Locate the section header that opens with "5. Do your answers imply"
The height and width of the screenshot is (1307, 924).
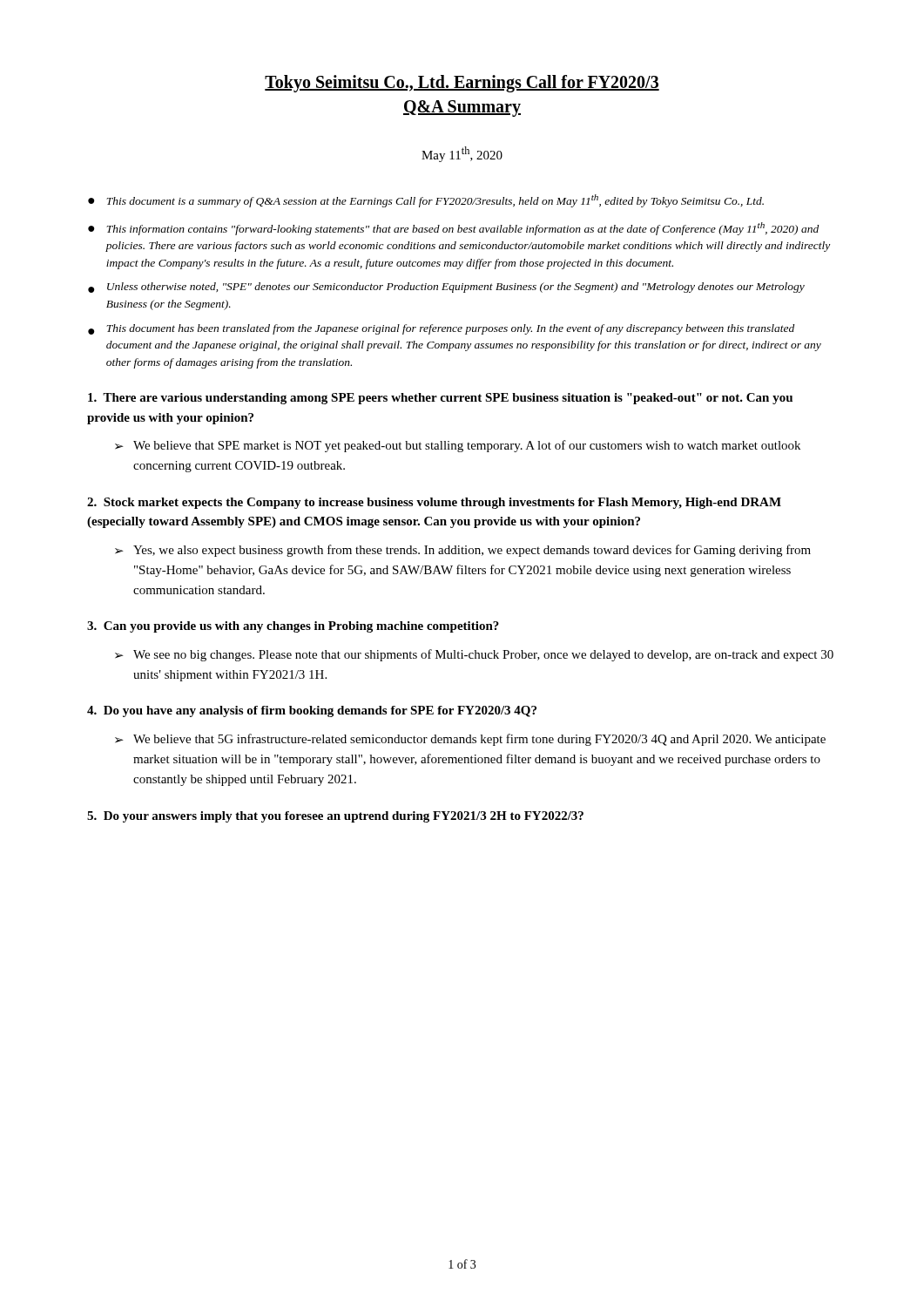click(336, 815)
